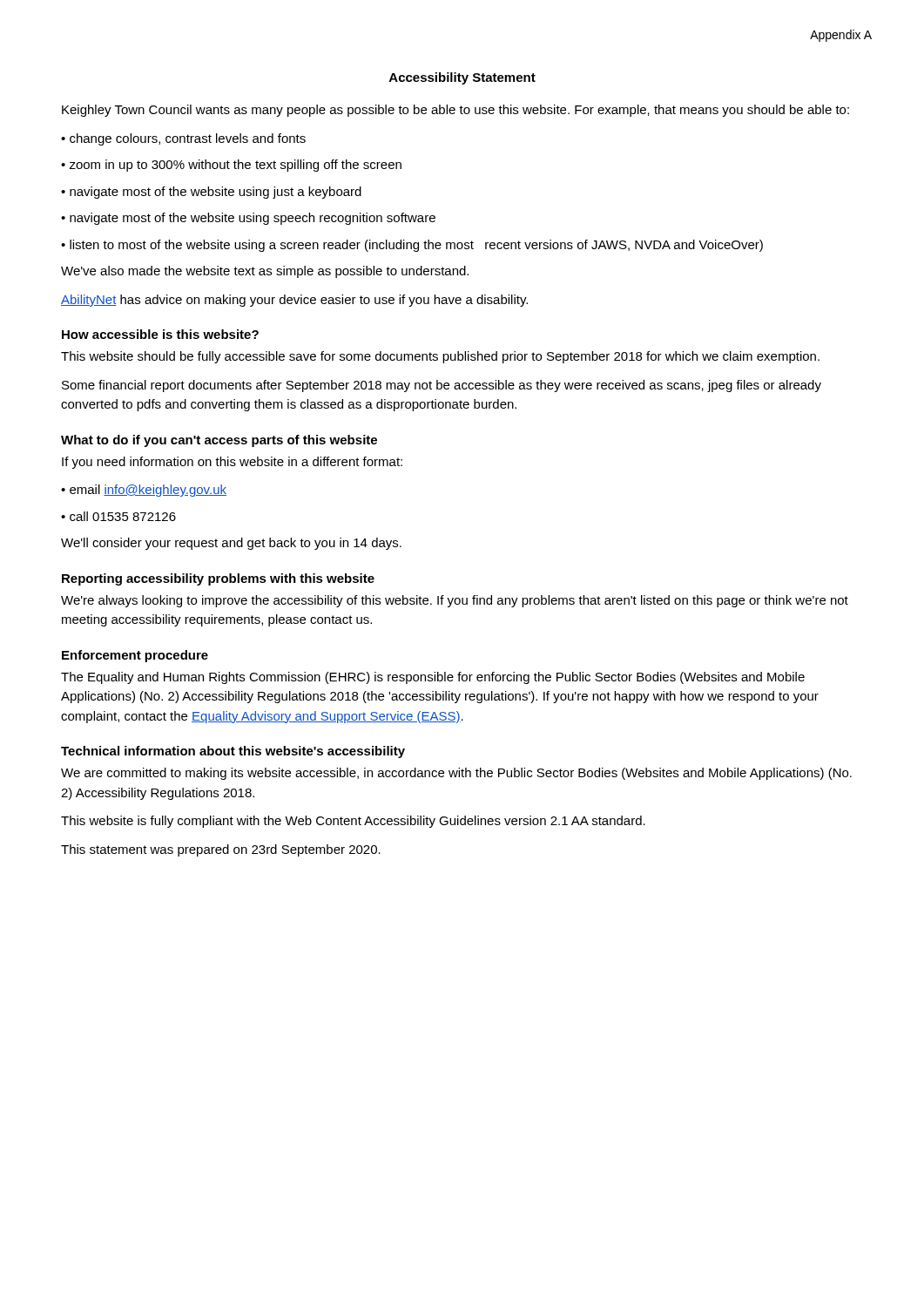Point to the text block starting "• navigate most of the website using just"
The height and width of the screenshot is (1307, 924).
[x=211, y=191]
